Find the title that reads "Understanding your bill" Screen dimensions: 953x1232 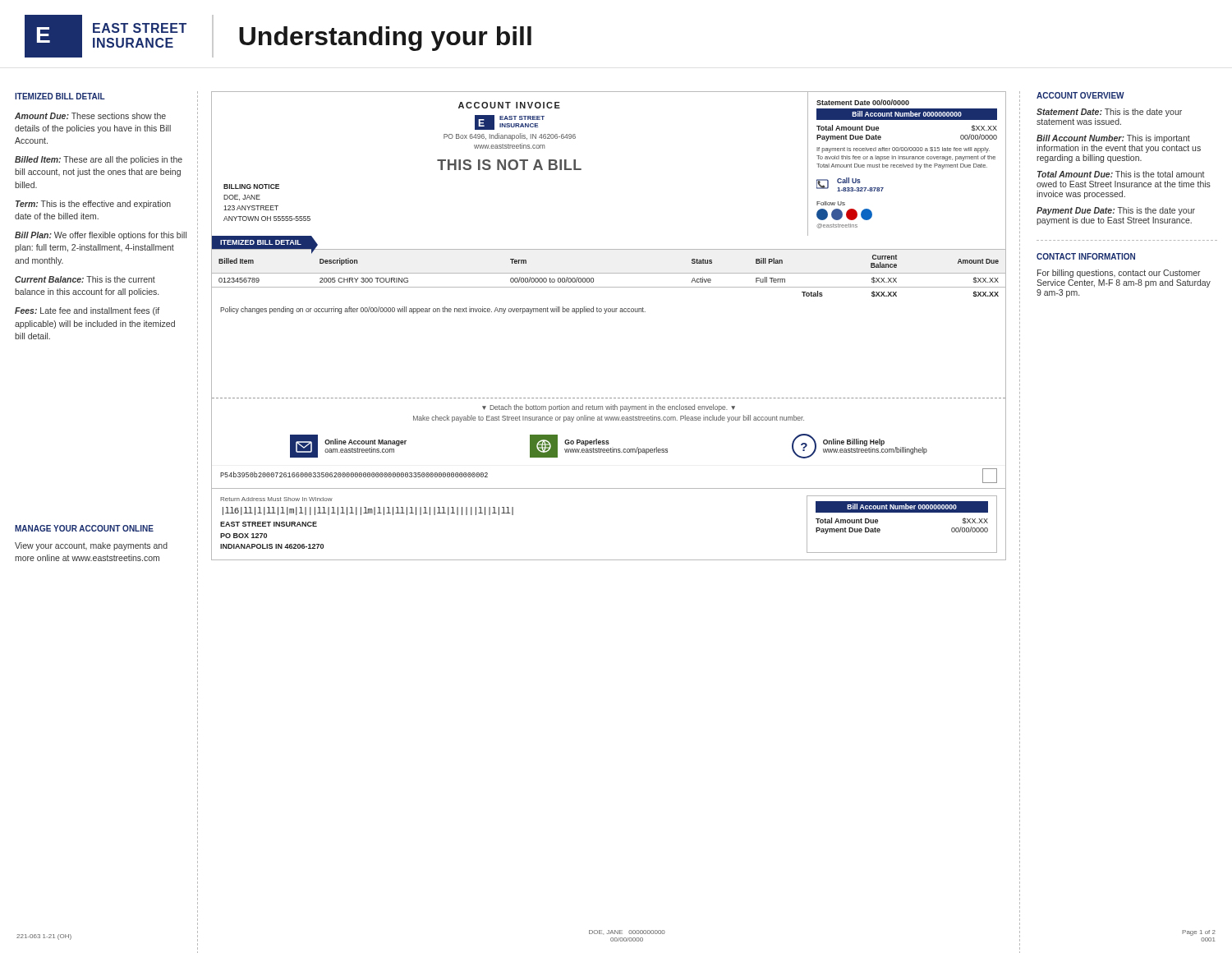click(x=385, y=36)
